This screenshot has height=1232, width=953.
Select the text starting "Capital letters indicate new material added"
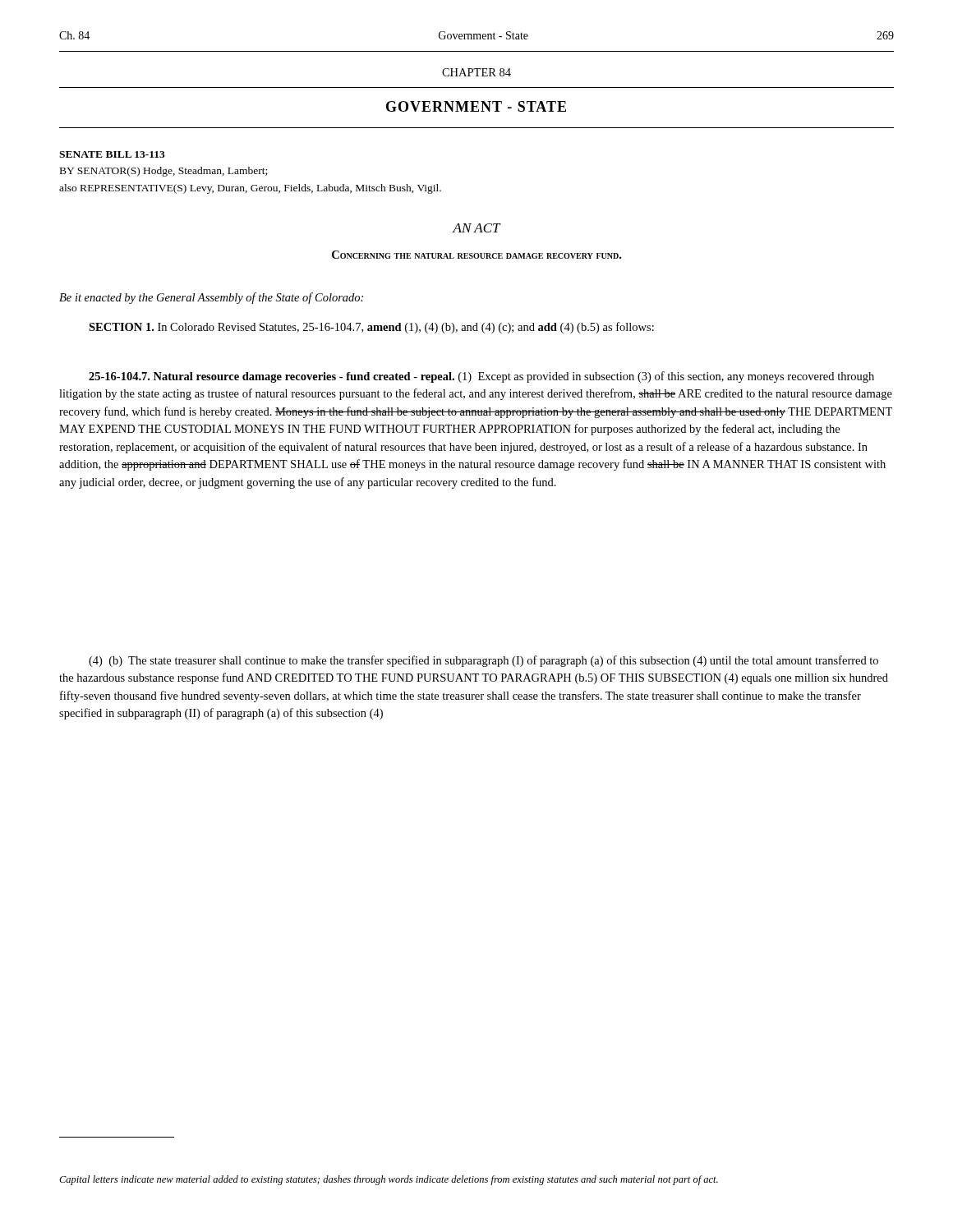pyautogui.click(x=389, y=1179)
